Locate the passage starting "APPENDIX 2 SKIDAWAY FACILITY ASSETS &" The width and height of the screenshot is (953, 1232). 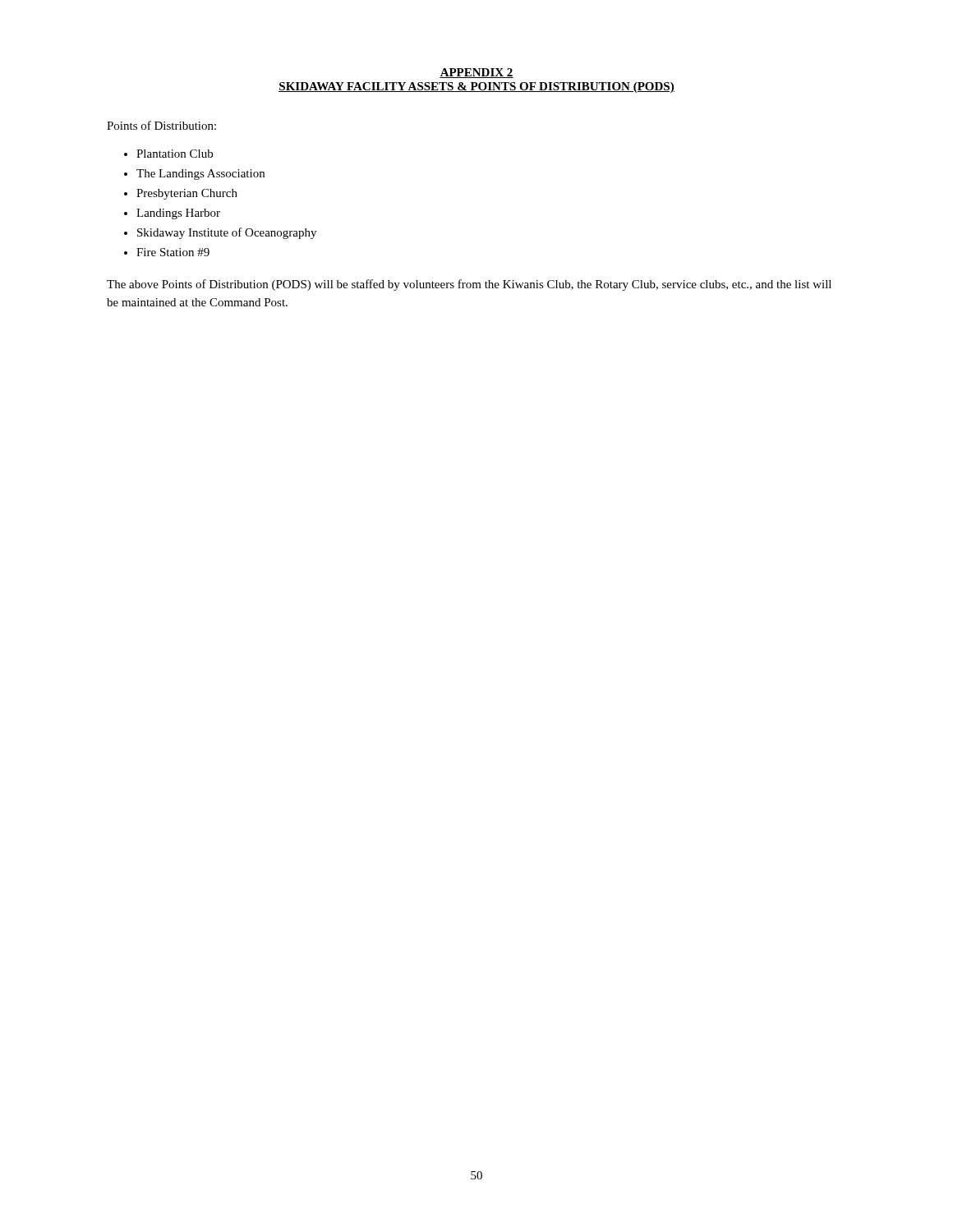click(476, 80)
